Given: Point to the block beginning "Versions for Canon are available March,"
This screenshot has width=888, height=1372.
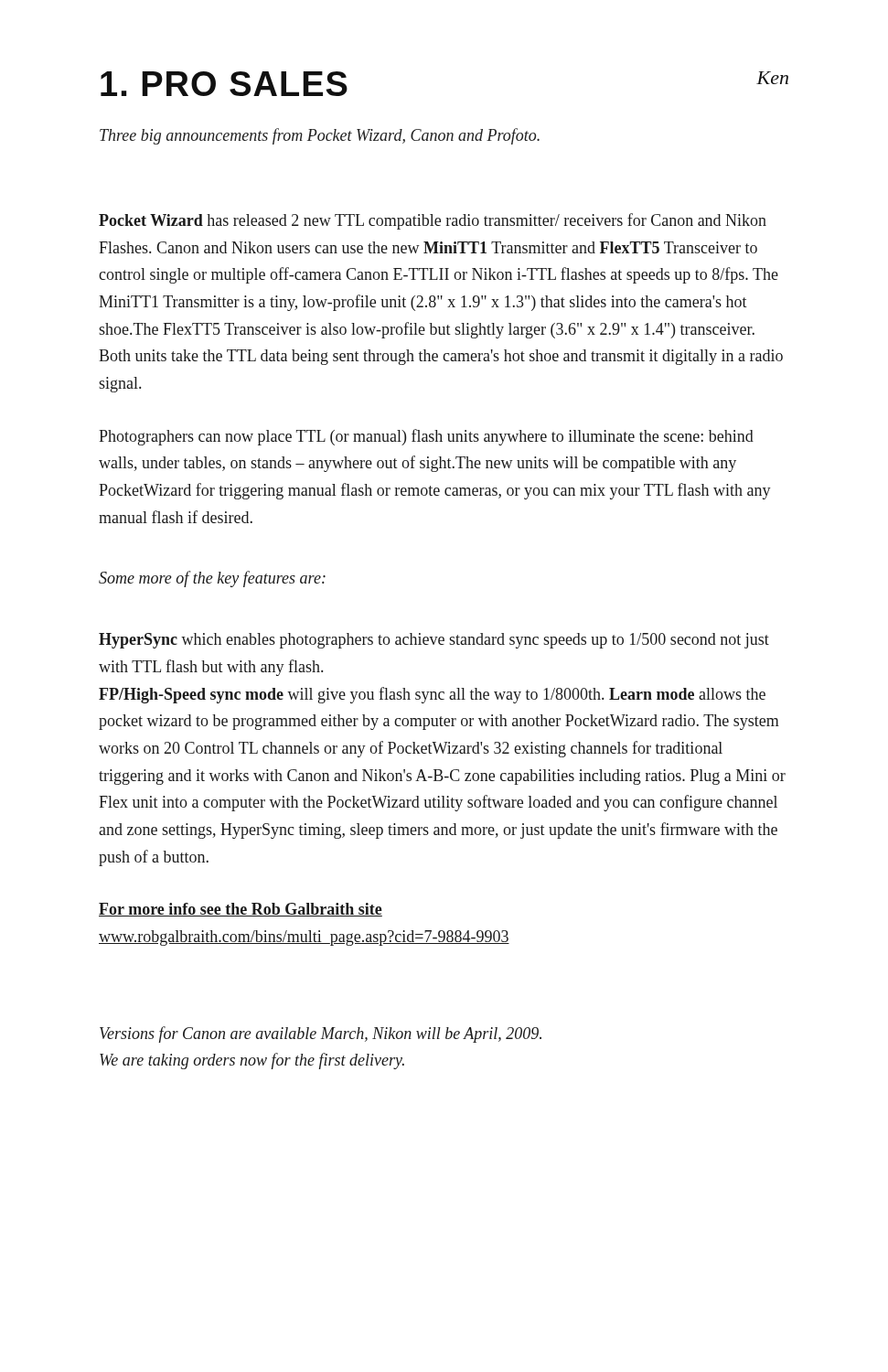Looking at the screenshot, I should point(321,1048).
